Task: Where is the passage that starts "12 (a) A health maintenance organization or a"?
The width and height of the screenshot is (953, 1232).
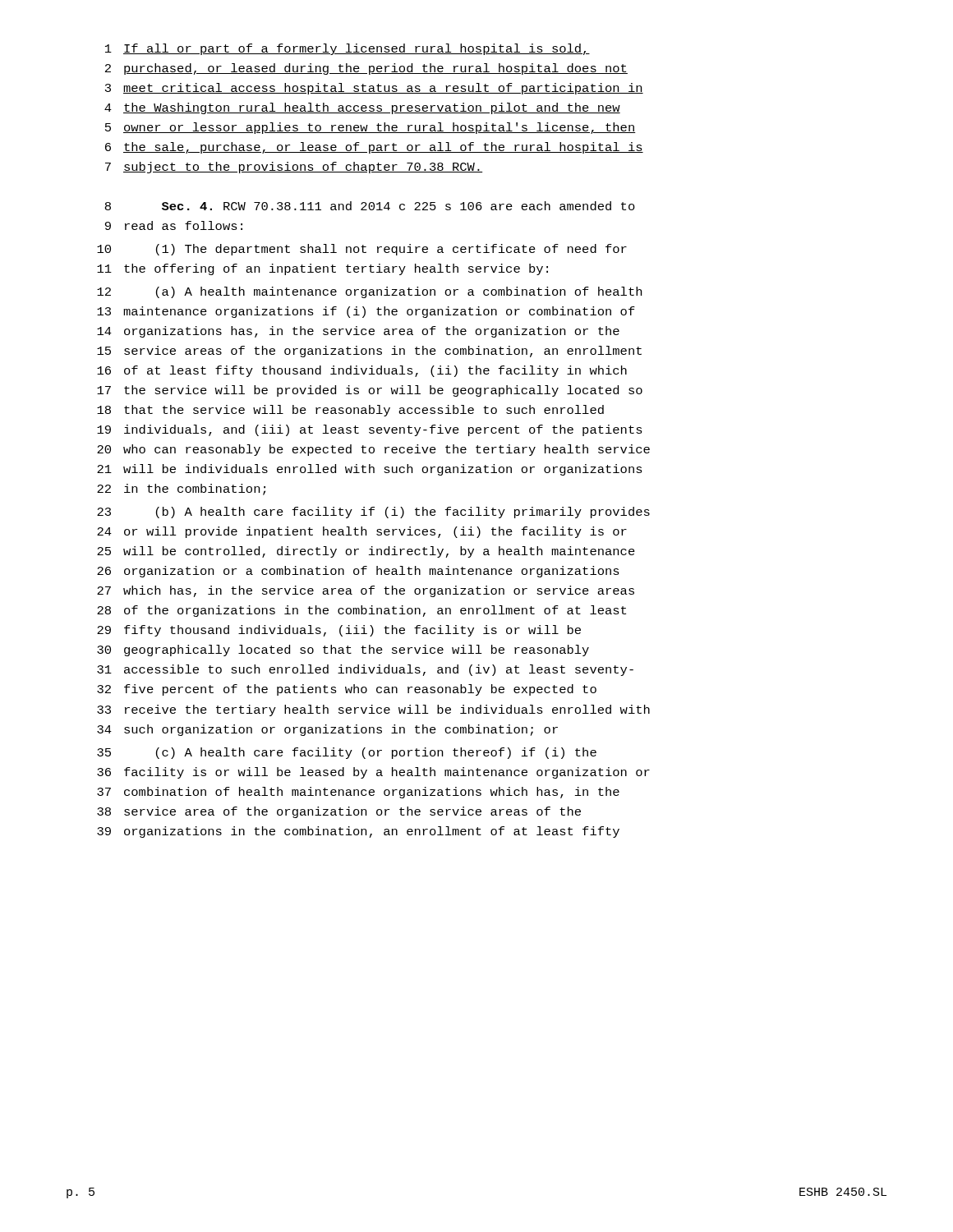Action: tap(485, 293)
